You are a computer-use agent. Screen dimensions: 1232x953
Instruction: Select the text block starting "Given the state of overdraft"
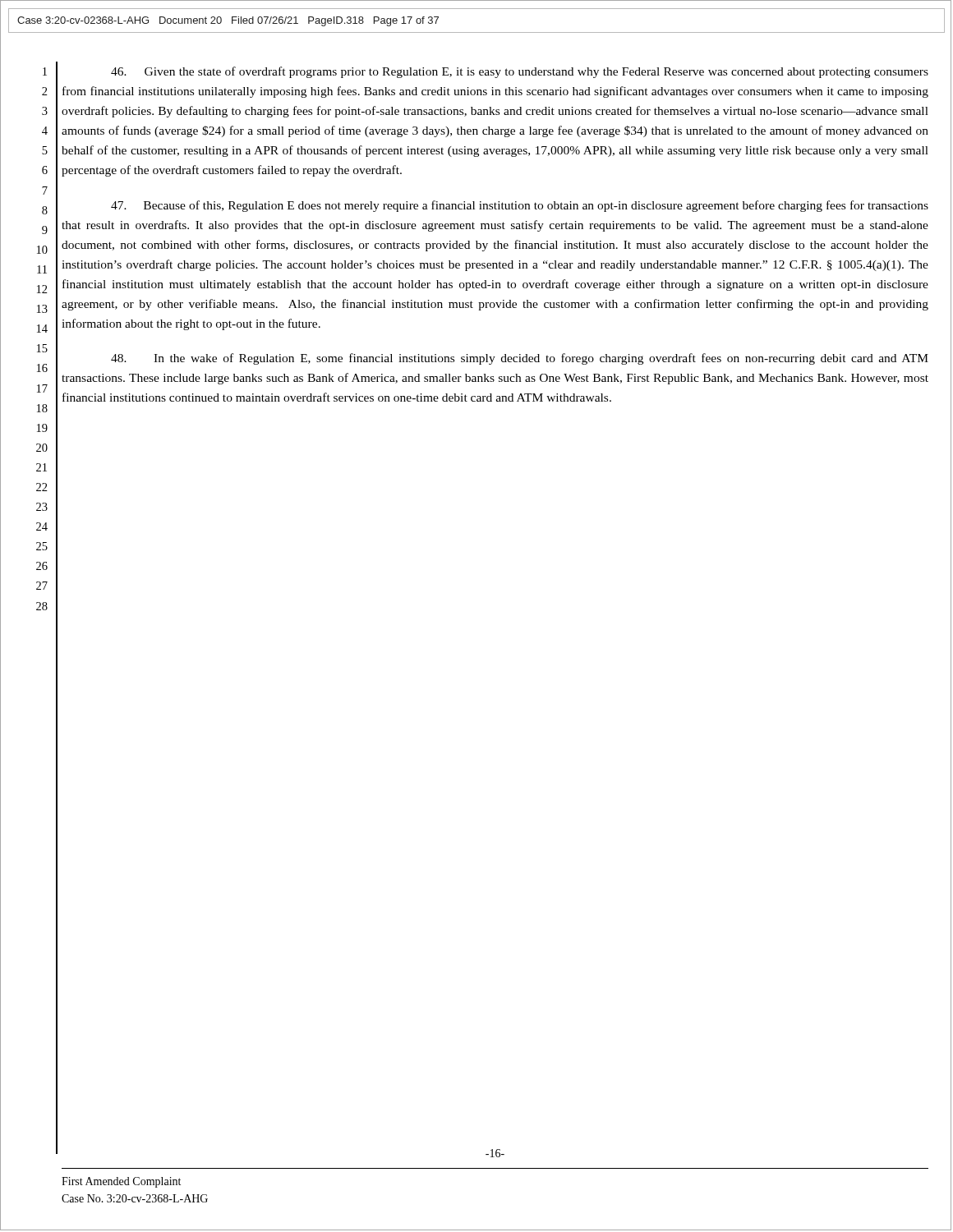pyautogui.click(x=495, y=121)
